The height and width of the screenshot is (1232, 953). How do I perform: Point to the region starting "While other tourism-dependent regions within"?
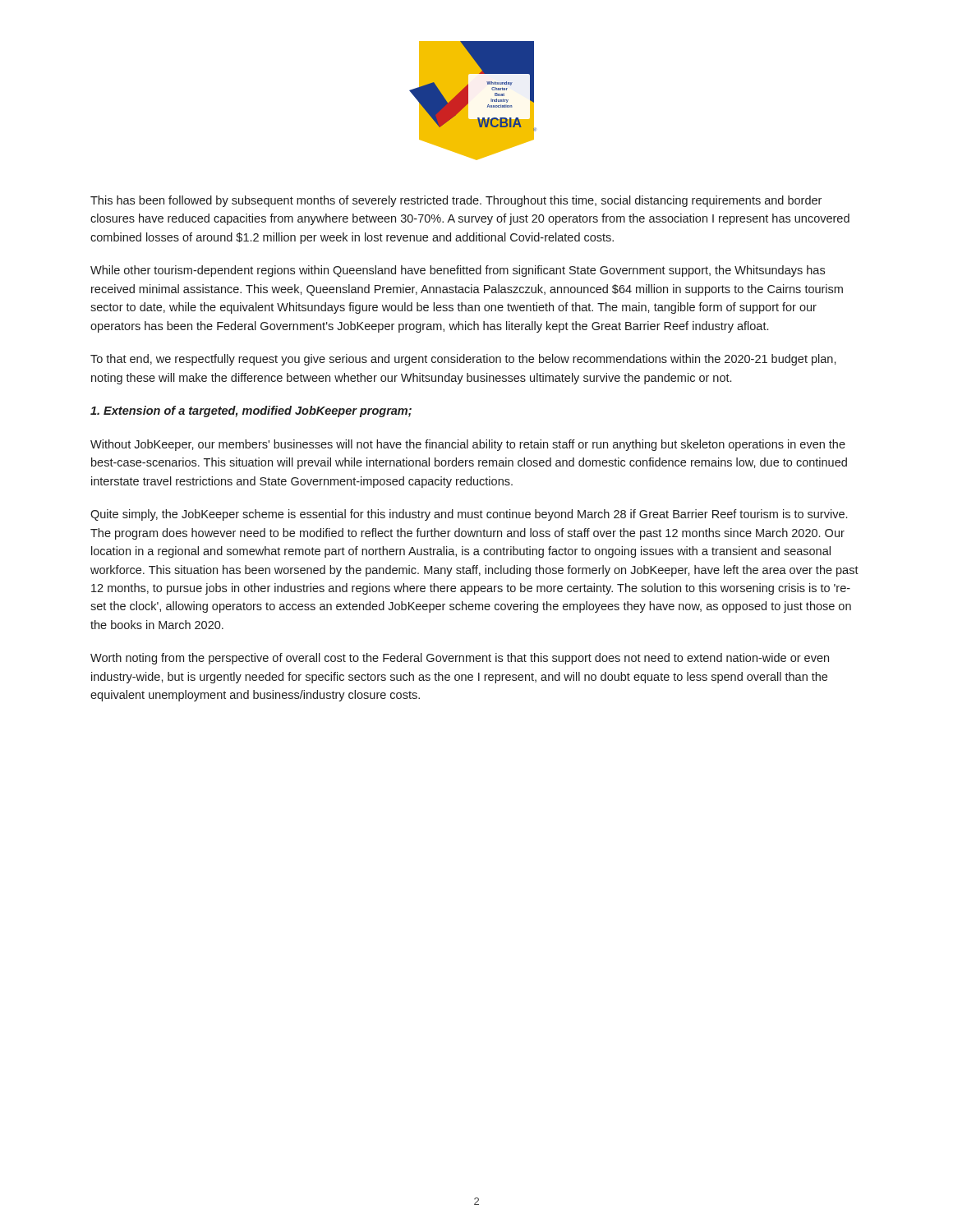[x=467, y=298]
